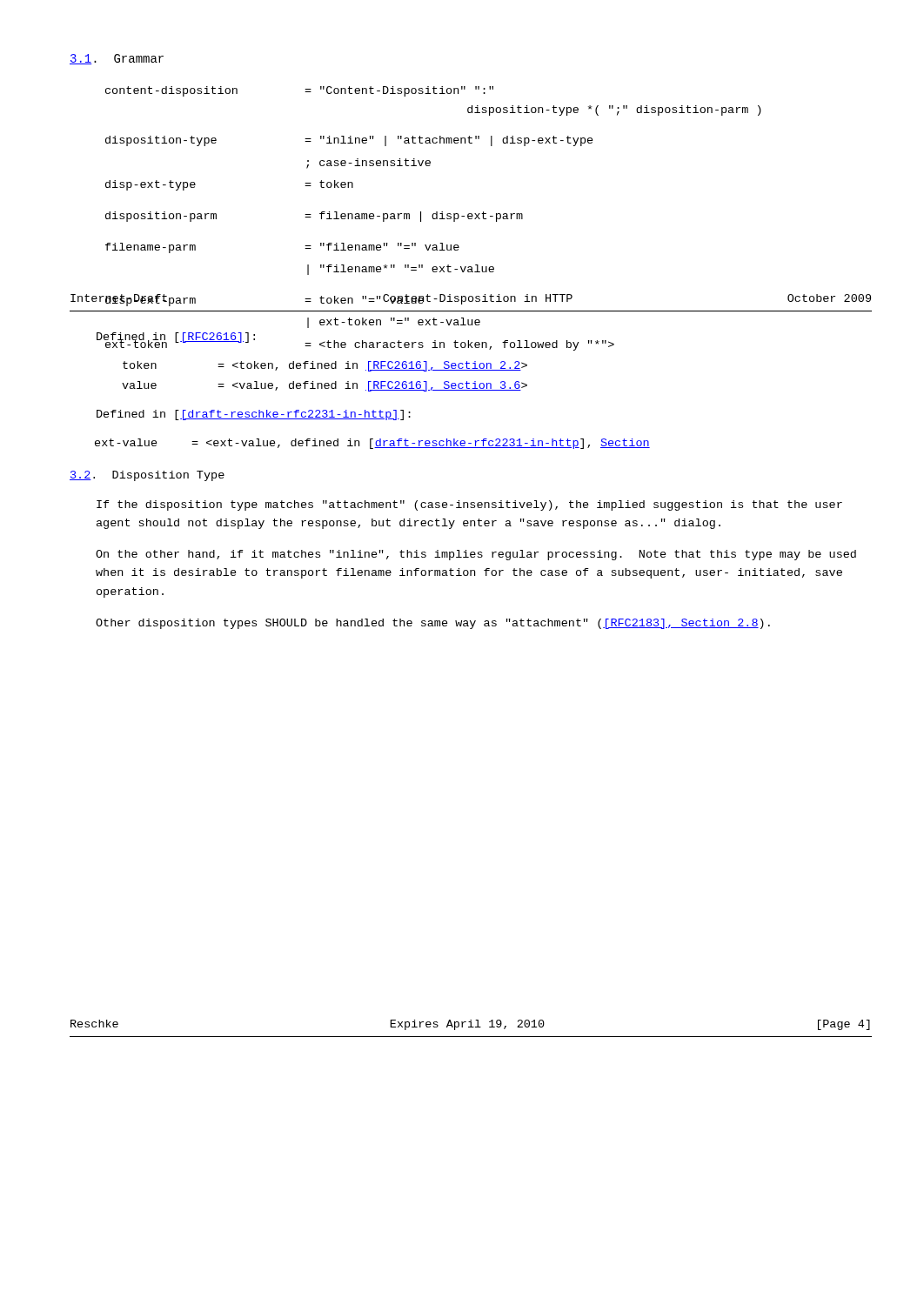Find "token = value =" on this page
Viewport: 924px width, 1305px height.
tap(497, 377)
